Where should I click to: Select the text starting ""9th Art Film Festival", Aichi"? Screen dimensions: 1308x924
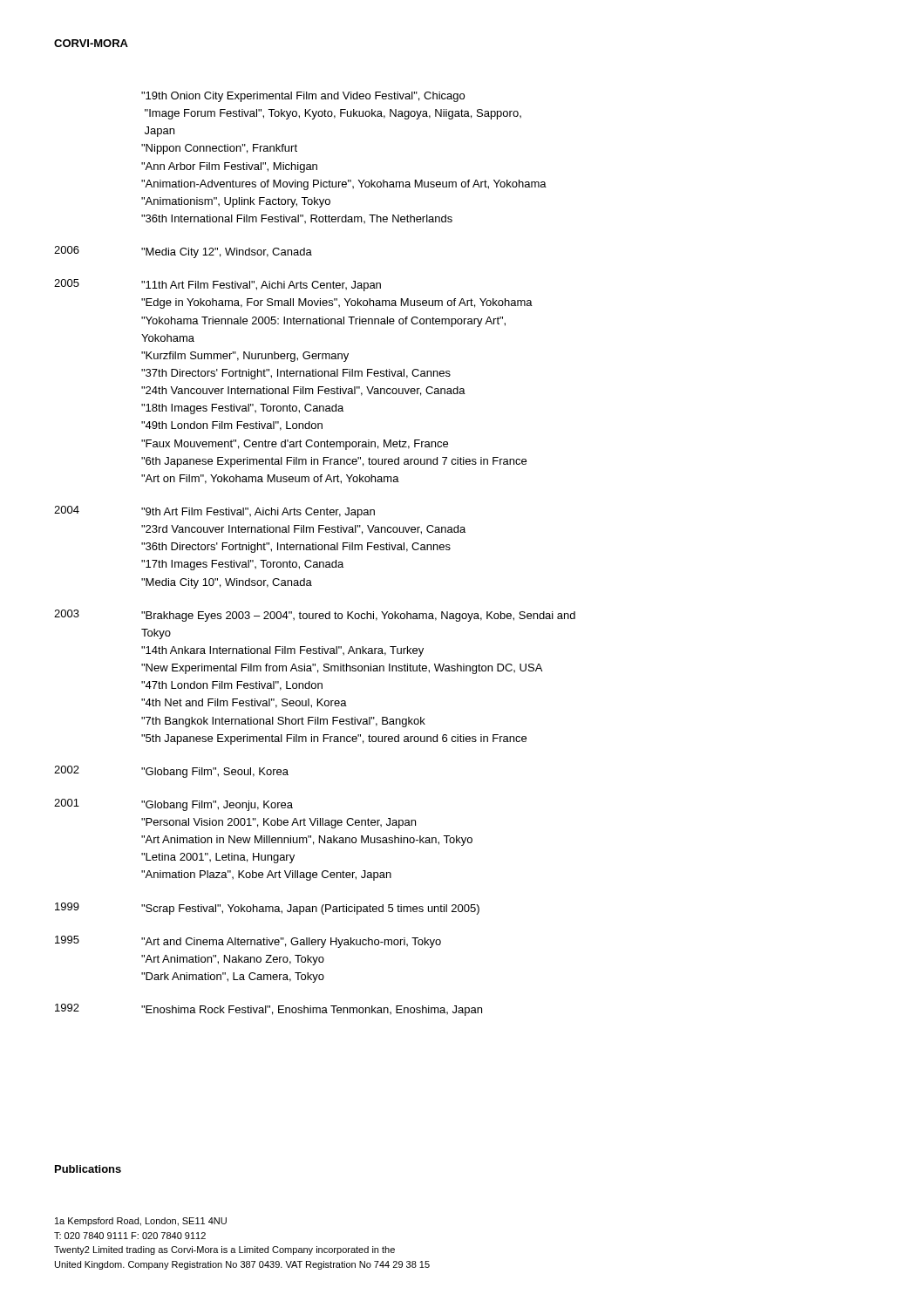tap(303, 547)
